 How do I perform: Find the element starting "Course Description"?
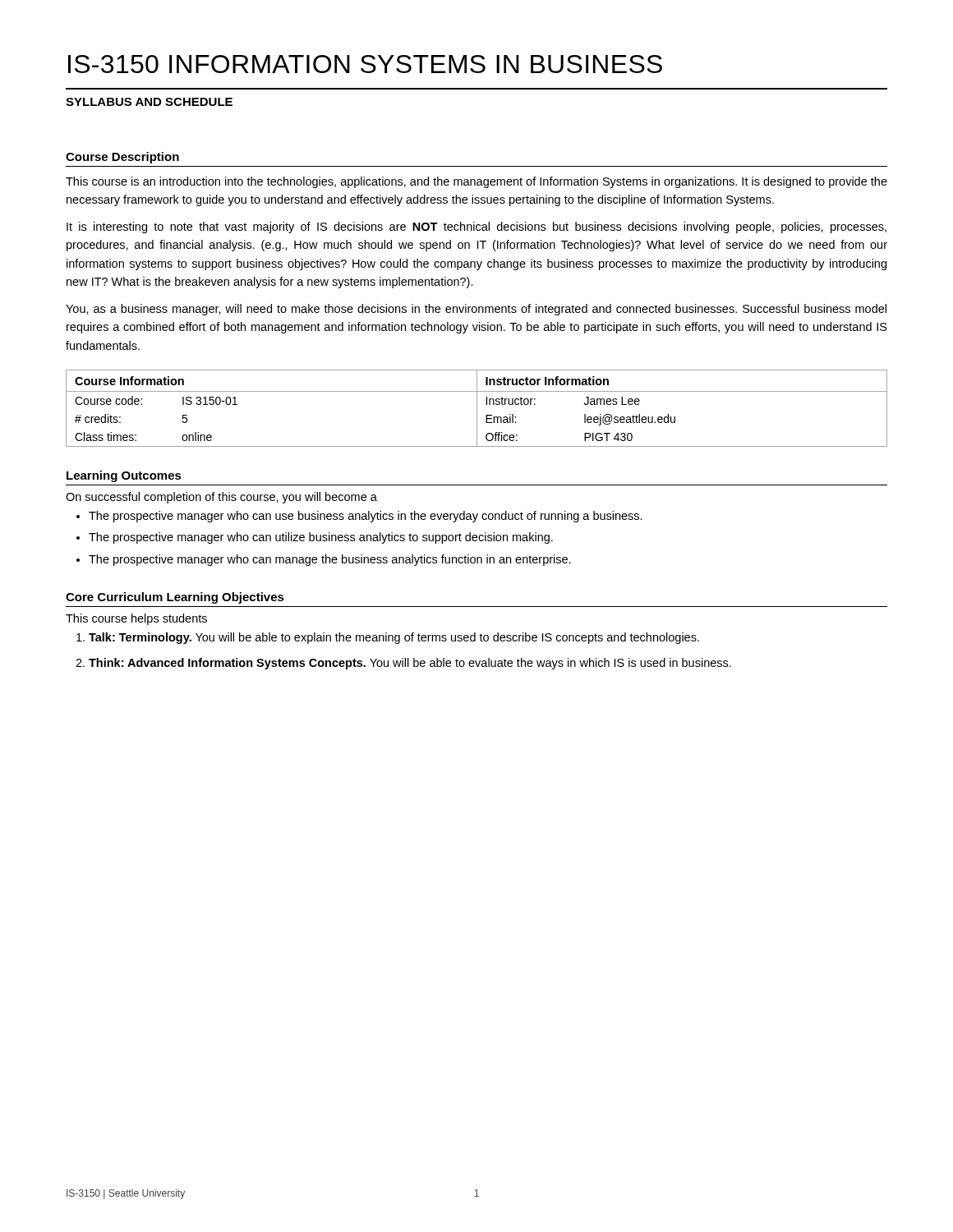(x=123, y=156)
